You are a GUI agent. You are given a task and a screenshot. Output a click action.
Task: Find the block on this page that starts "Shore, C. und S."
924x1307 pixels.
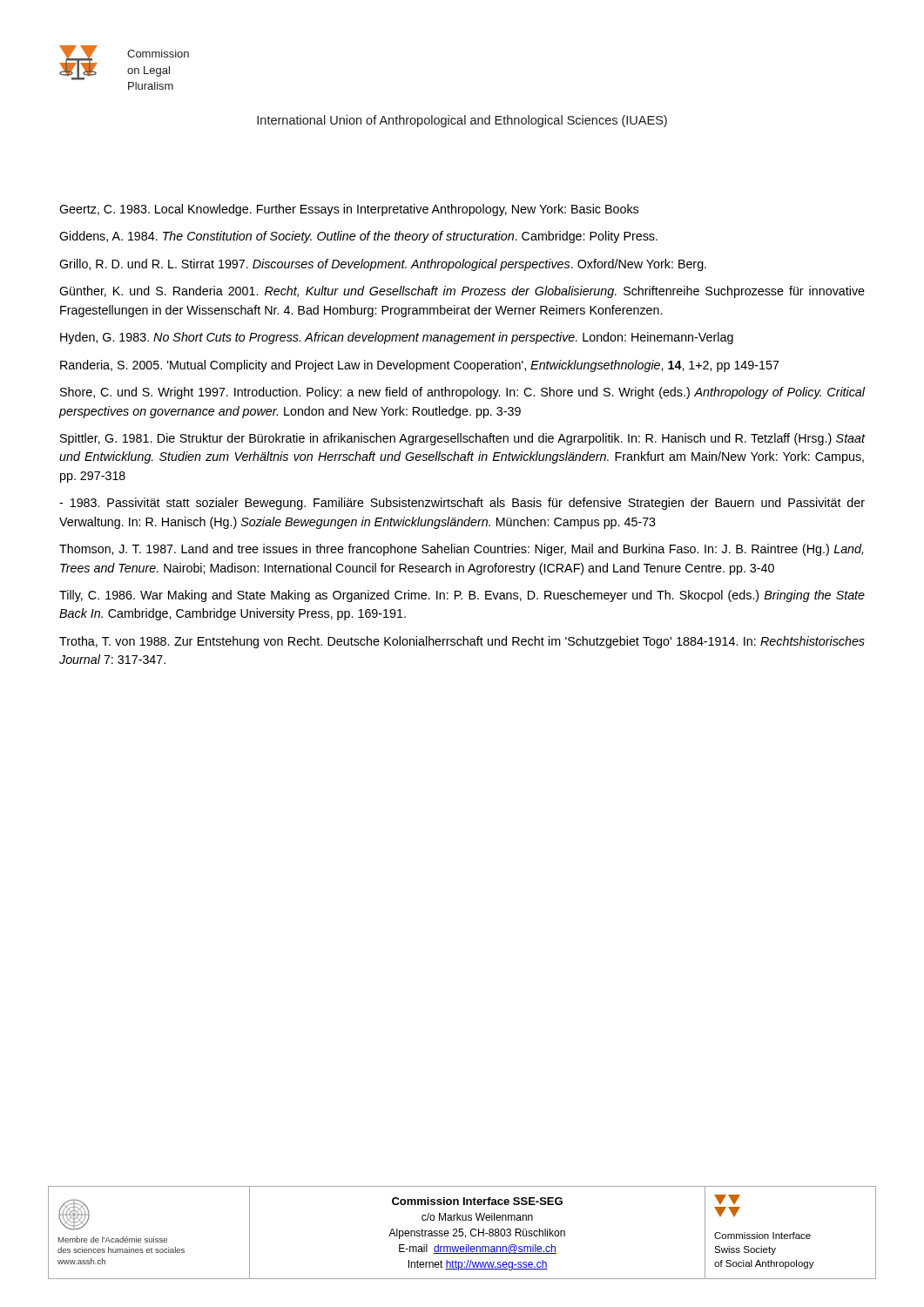pos(462,402)
